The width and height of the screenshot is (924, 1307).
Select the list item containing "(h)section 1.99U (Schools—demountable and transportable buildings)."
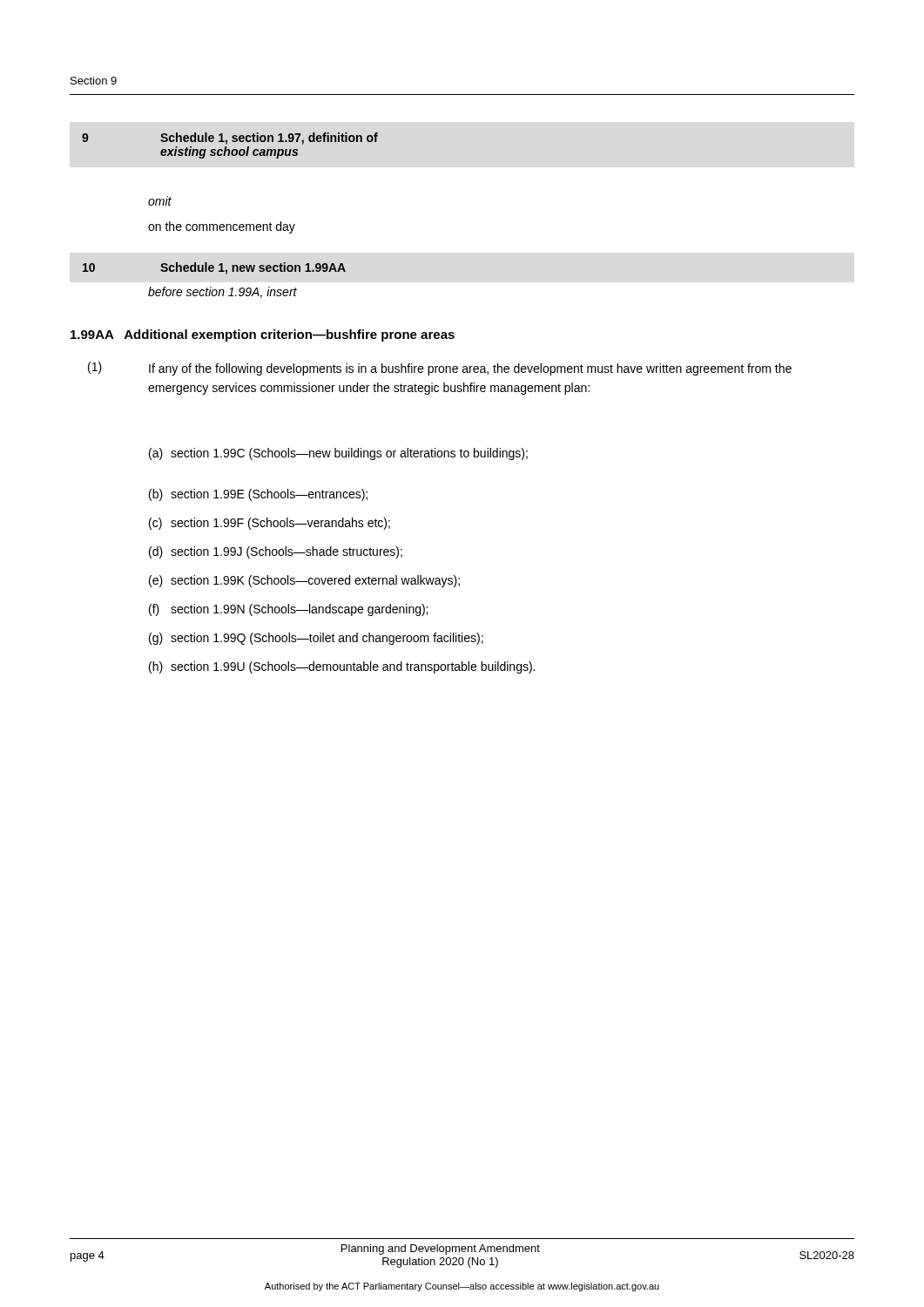342,667
